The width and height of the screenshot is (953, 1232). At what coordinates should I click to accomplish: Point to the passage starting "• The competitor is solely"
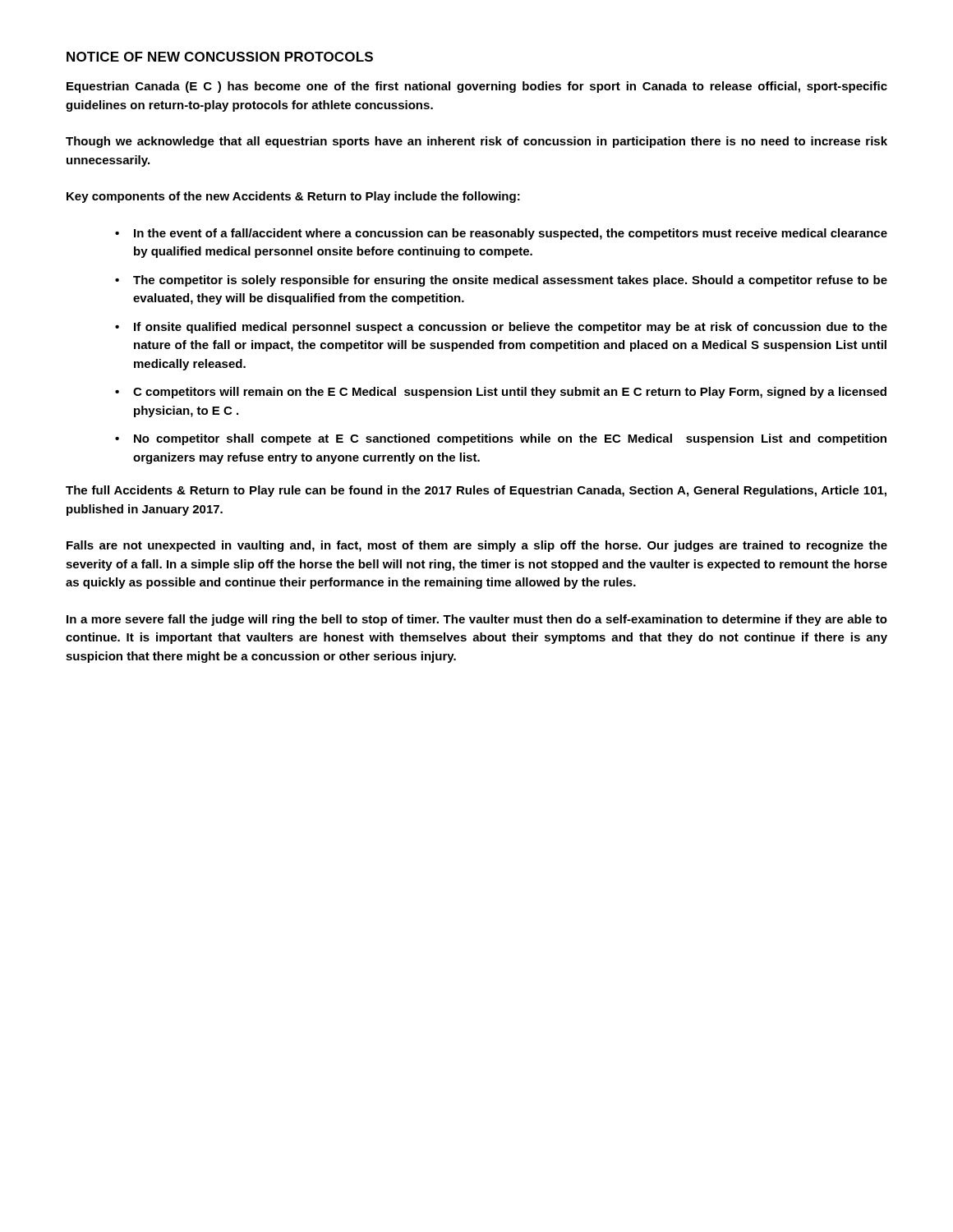point(501,289)
